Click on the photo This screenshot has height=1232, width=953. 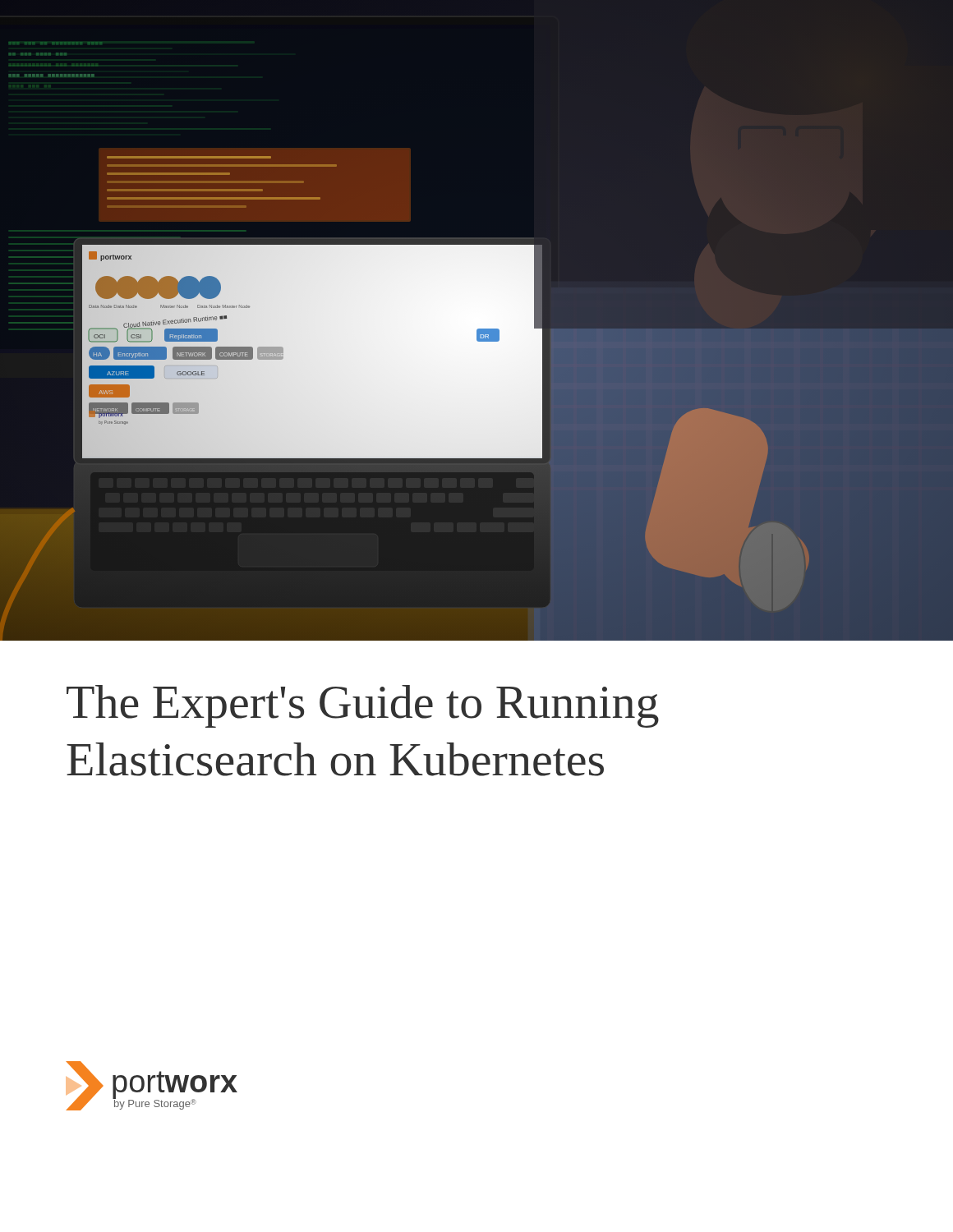(476, 320)
